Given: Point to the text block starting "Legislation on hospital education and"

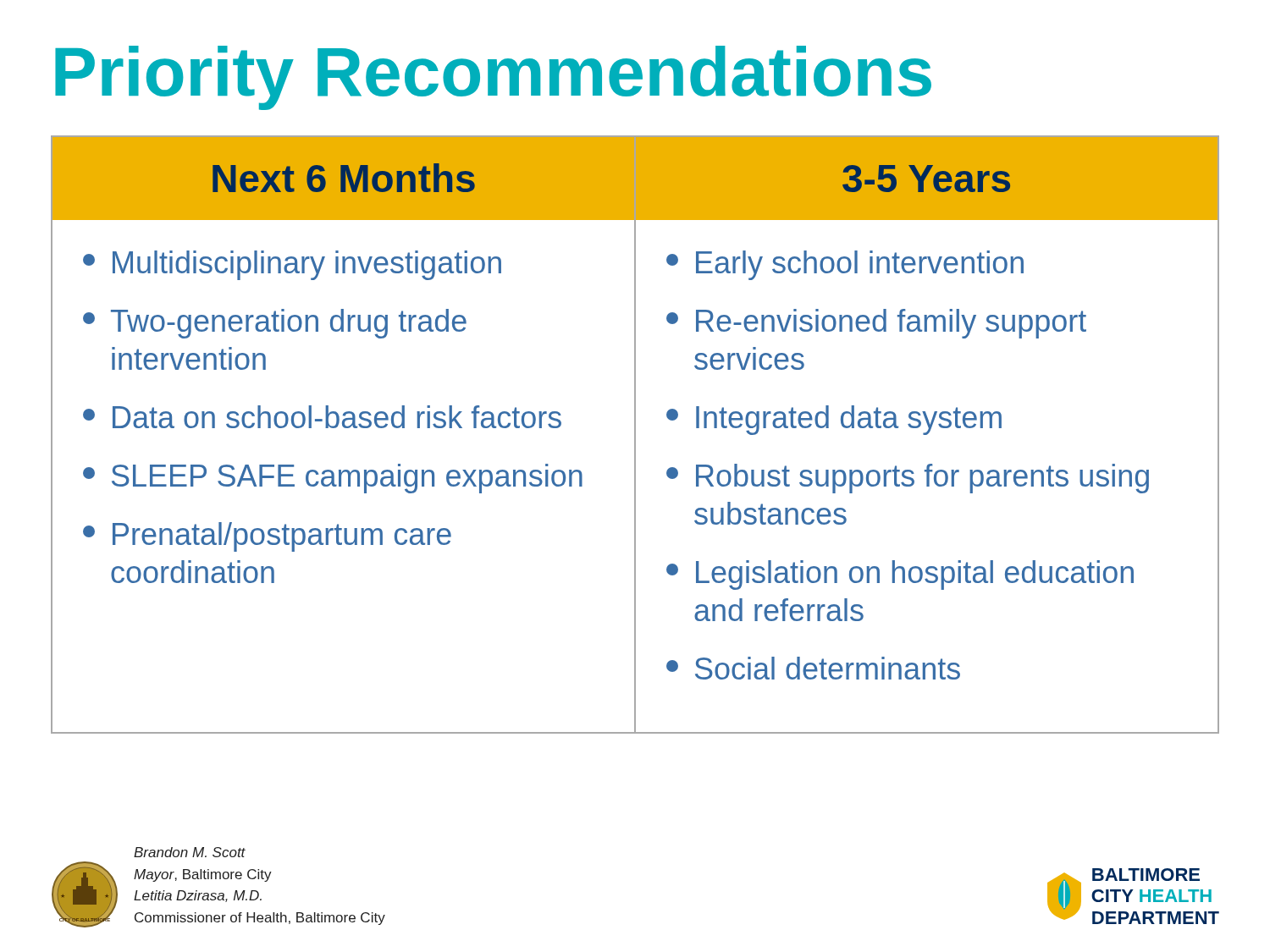Looking at the screenshot, I should (x=927, y=592).
